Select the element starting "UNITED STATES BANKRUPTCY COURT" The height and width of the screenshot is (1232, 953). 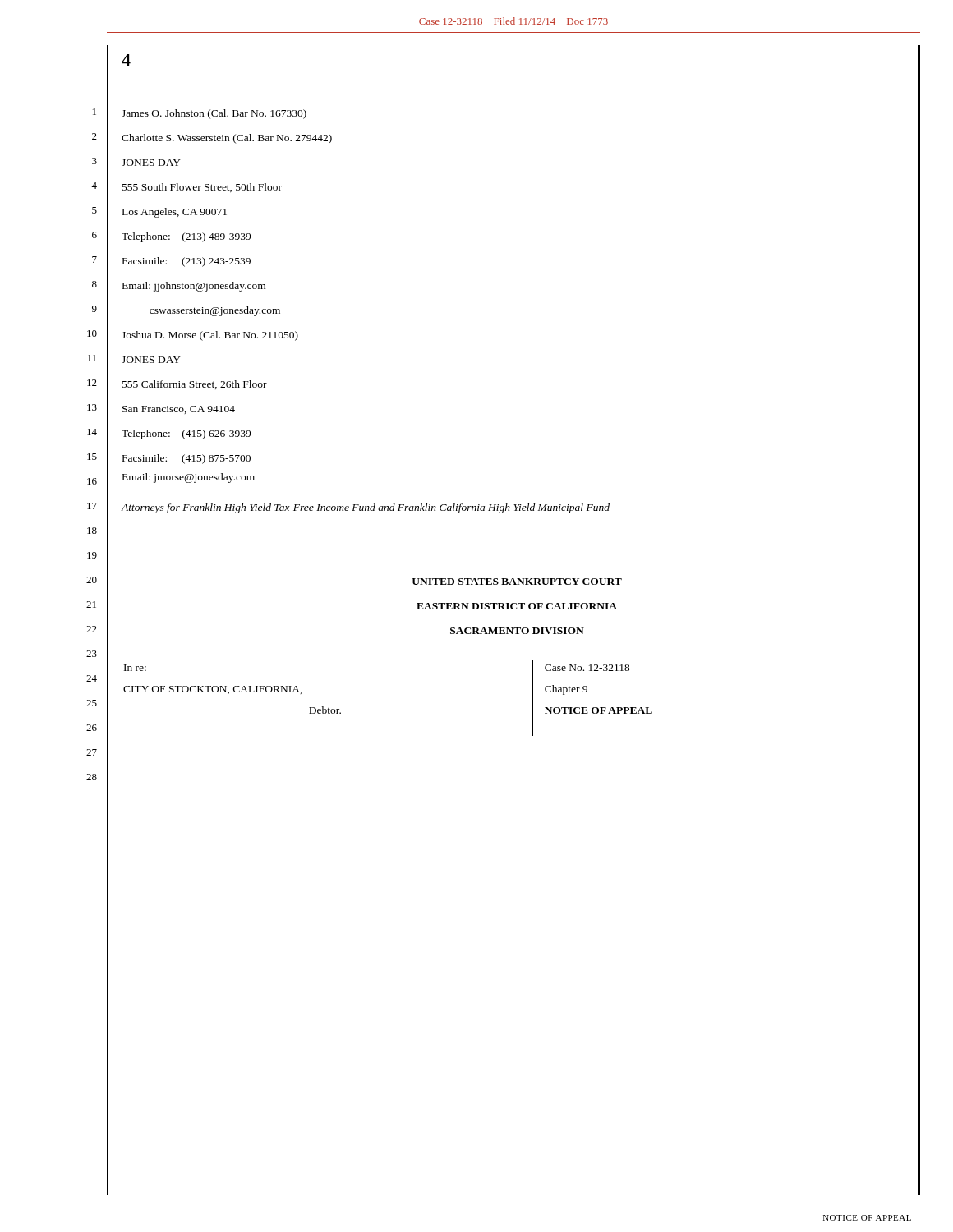click(x=517, y=581)
